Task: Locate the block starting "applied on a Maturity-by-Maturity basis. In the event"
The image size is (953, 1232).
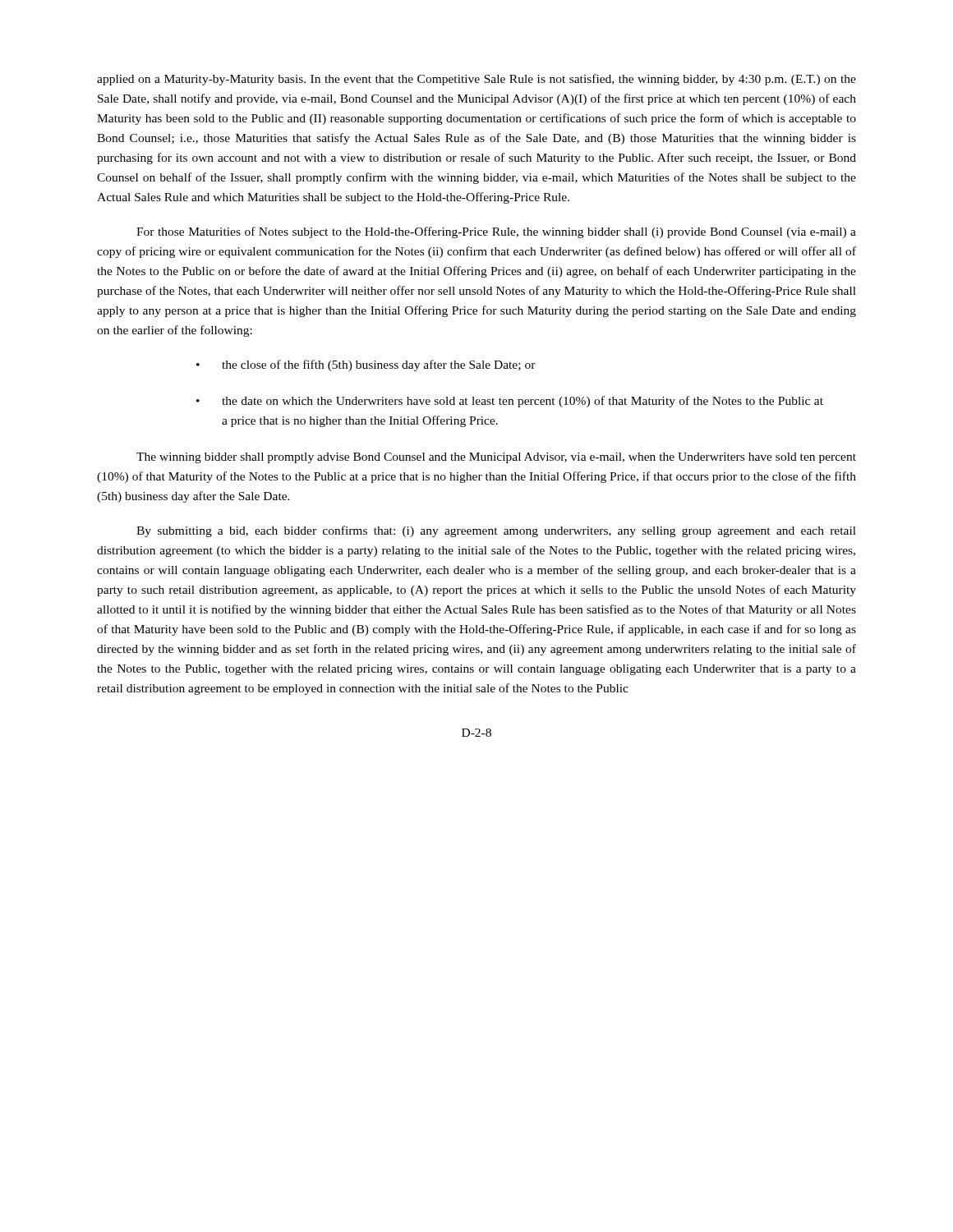Action: pyautogui.click(x=476, y=138)
